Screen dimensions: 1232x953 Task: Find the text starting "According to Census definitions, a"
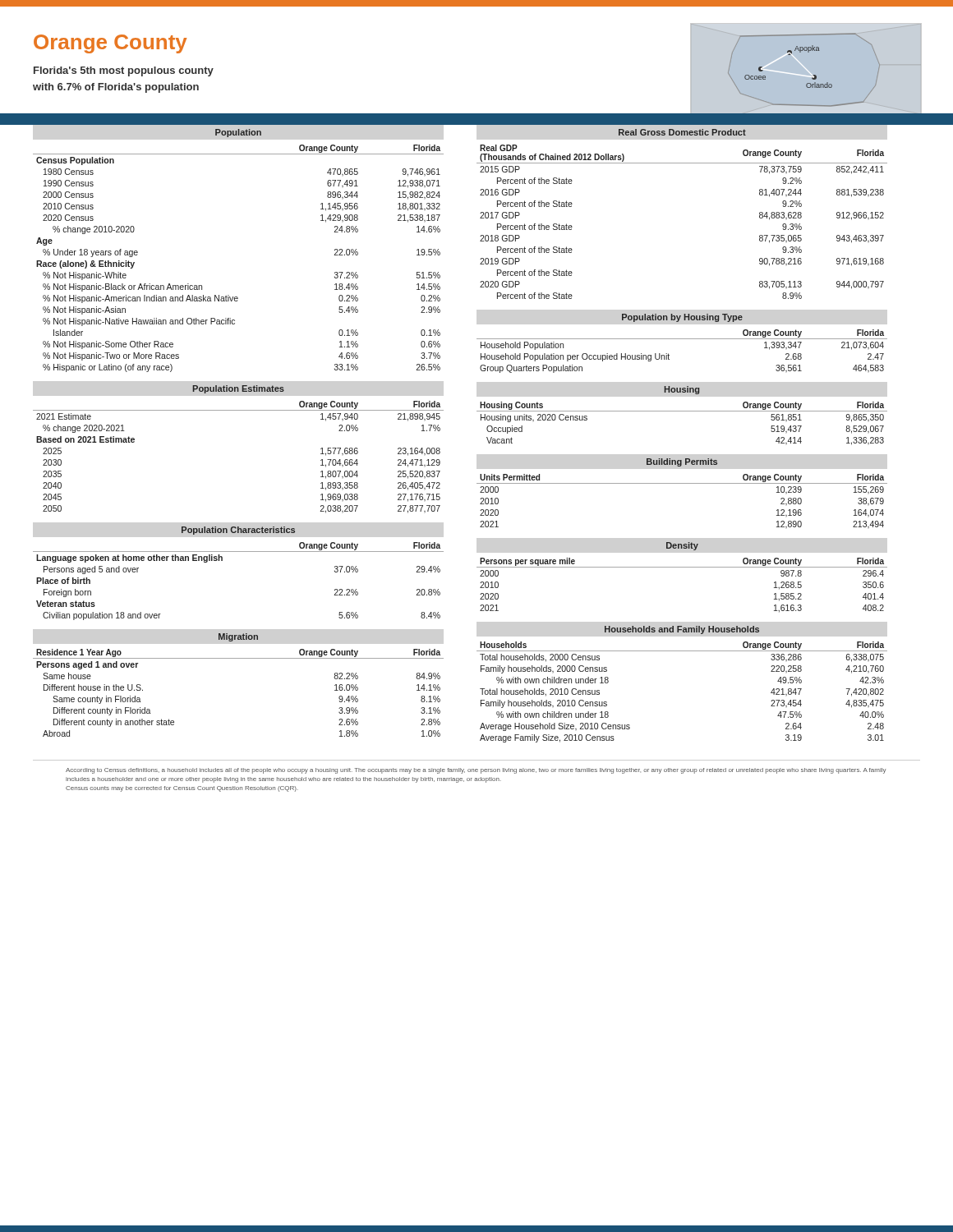(x=476, y=779)
